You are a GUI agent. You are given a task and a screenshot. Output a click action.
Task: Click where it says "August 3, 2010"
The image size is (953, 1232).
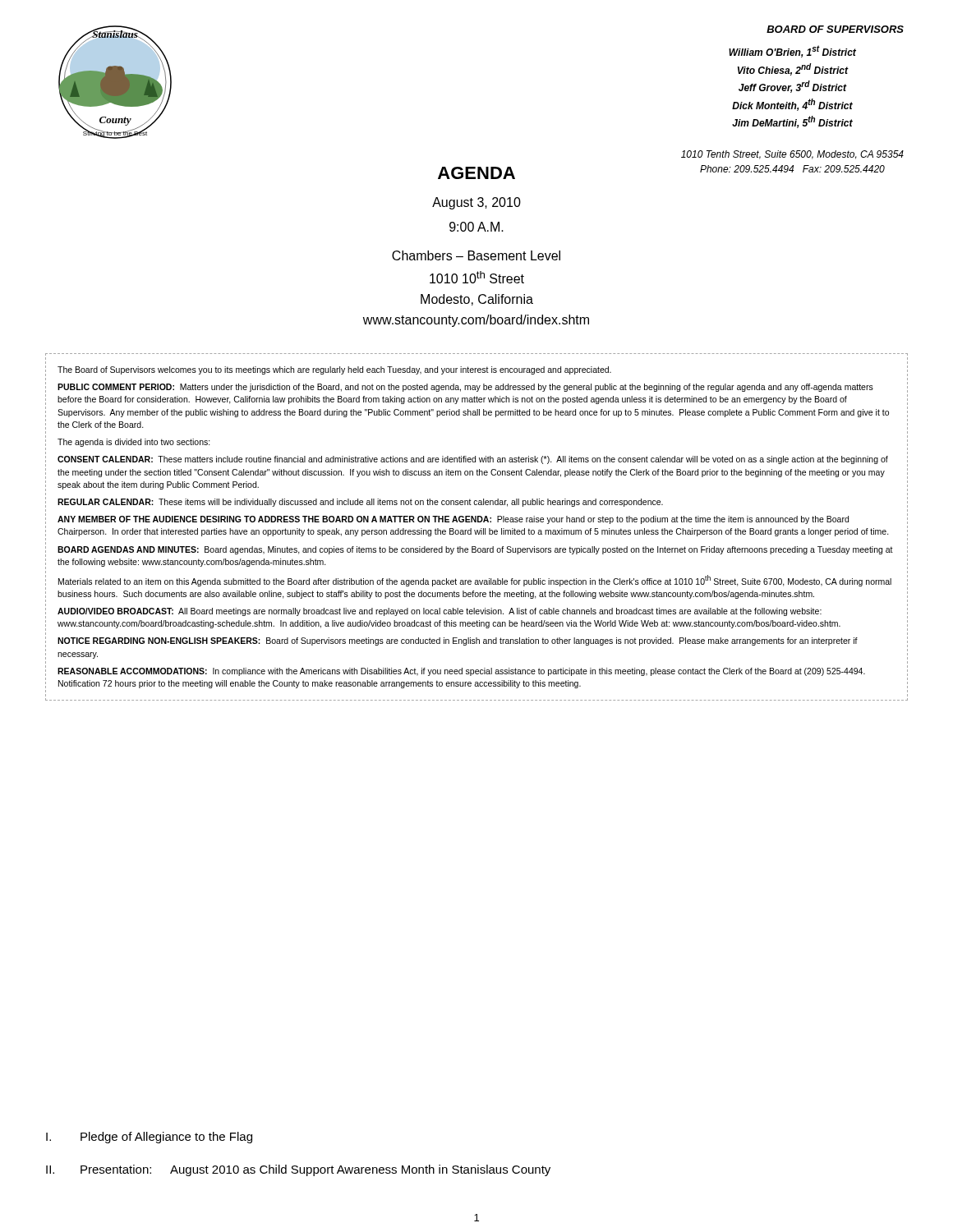click(x=476, y=202)
